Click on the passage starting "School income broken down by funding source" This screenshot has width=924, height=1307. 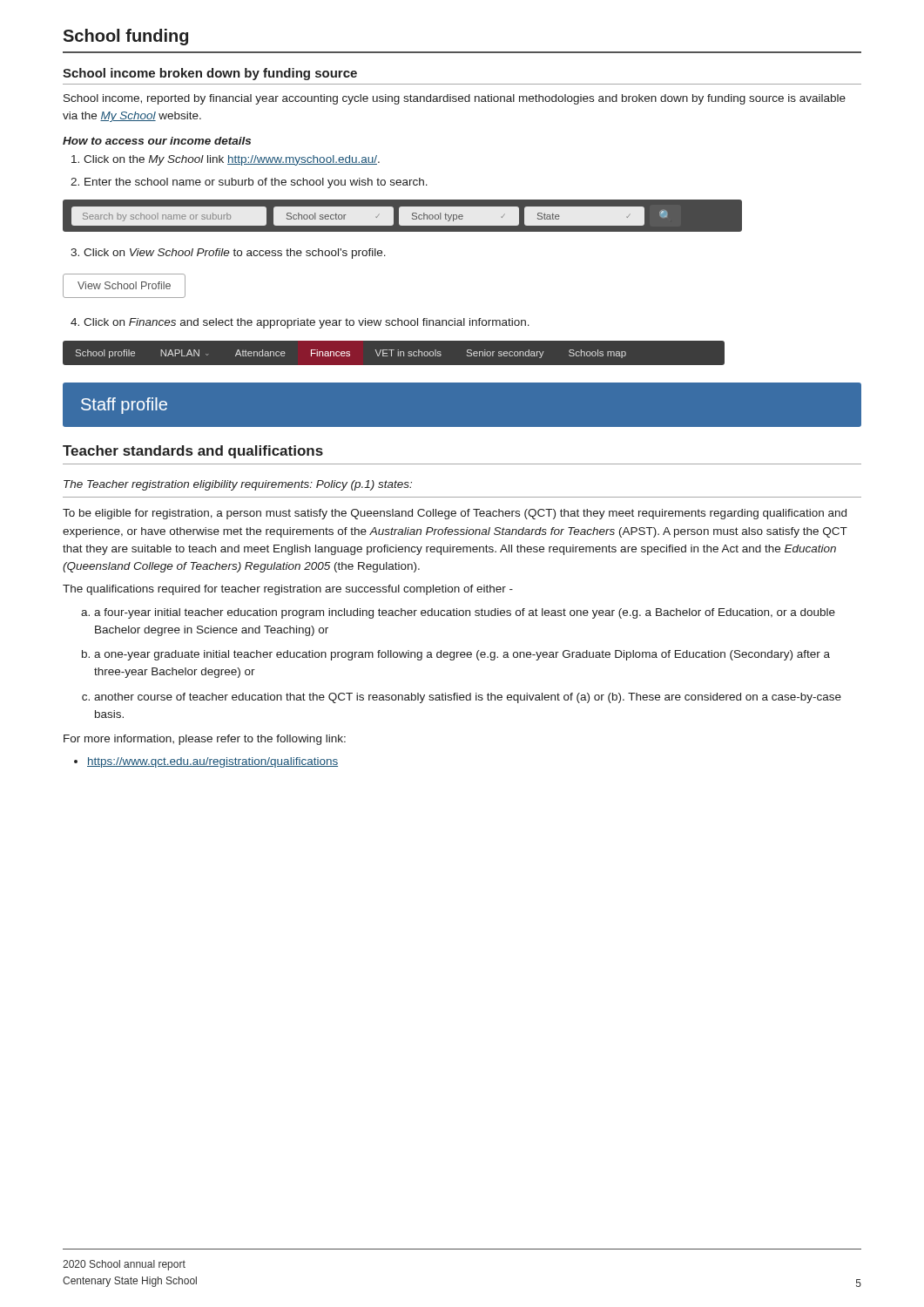462,75
